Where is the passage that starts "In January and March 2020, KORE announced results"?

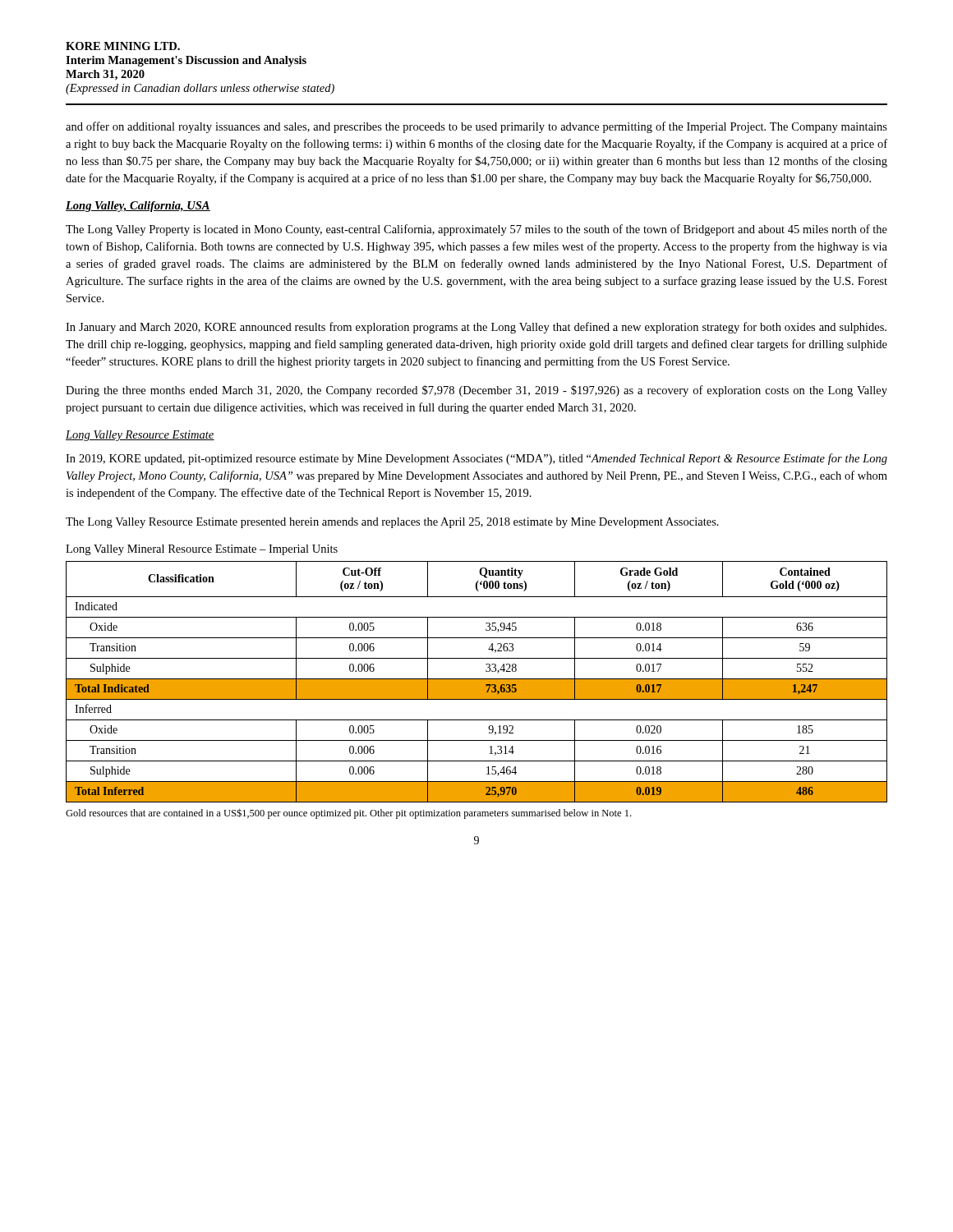pyautogui.click(x=476, y=344)
